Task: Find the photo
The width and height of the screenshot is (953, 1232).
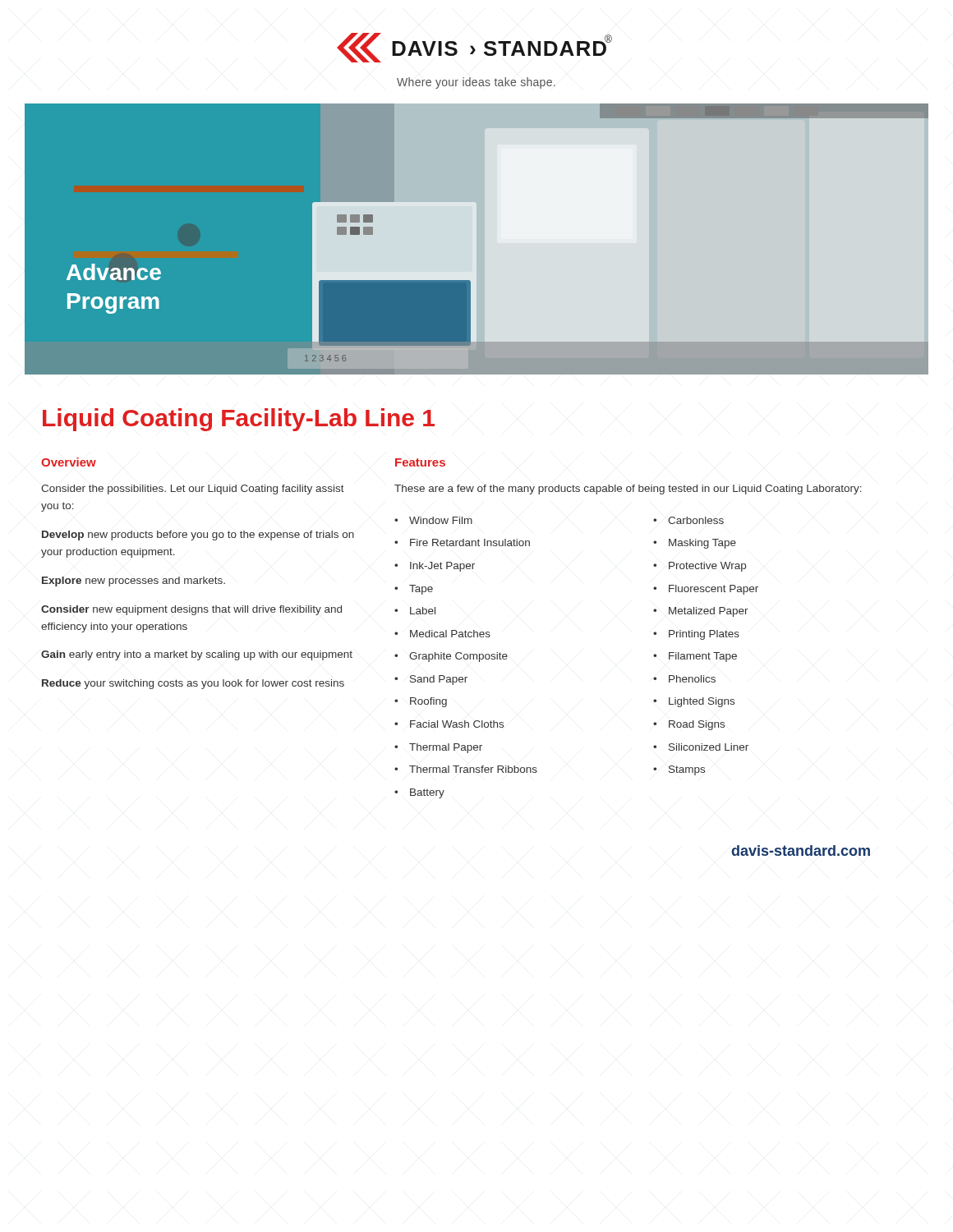Action: point(476,239)
